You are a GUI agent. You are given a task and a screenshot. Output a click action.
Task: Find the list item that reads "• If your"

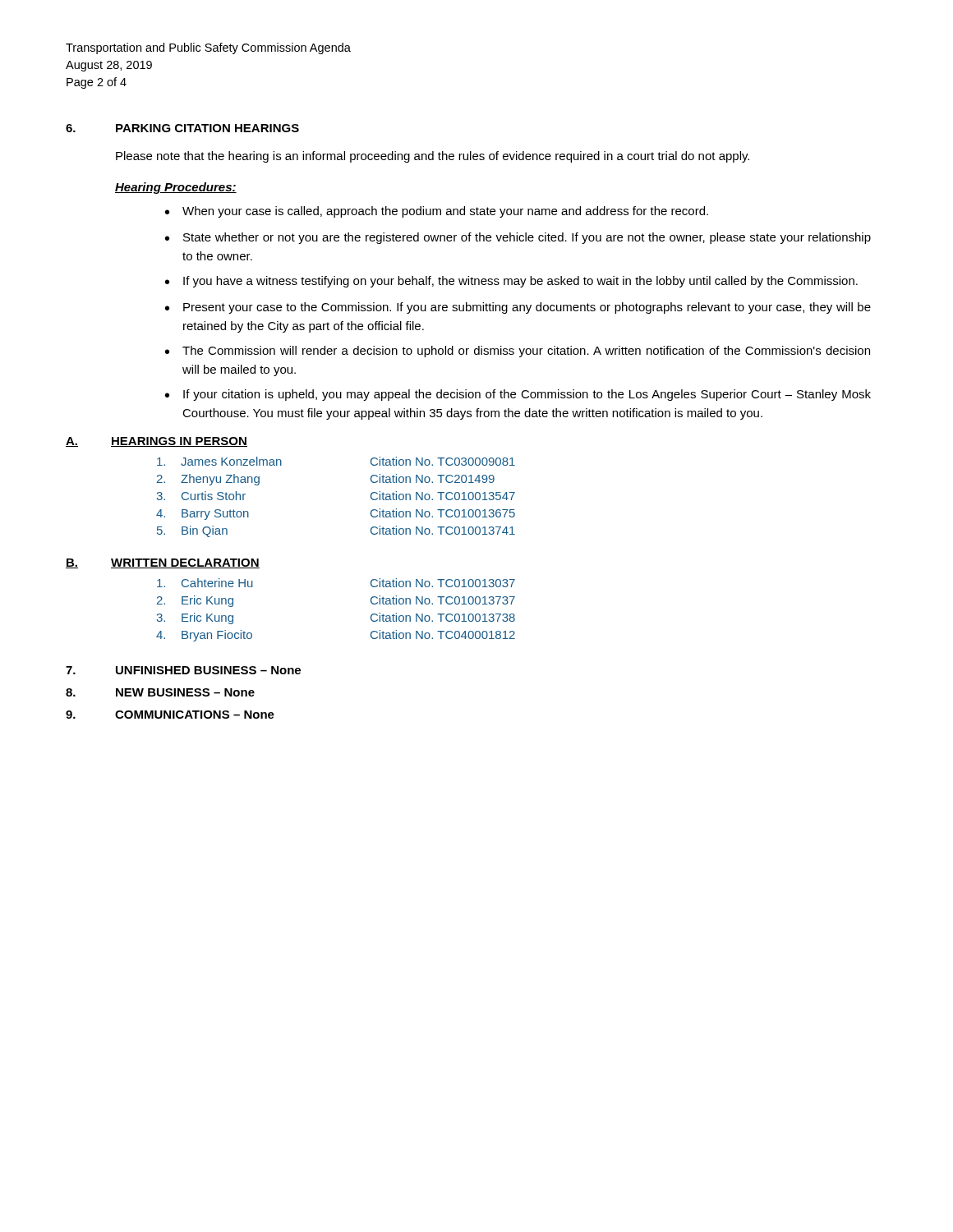(518, 404)
